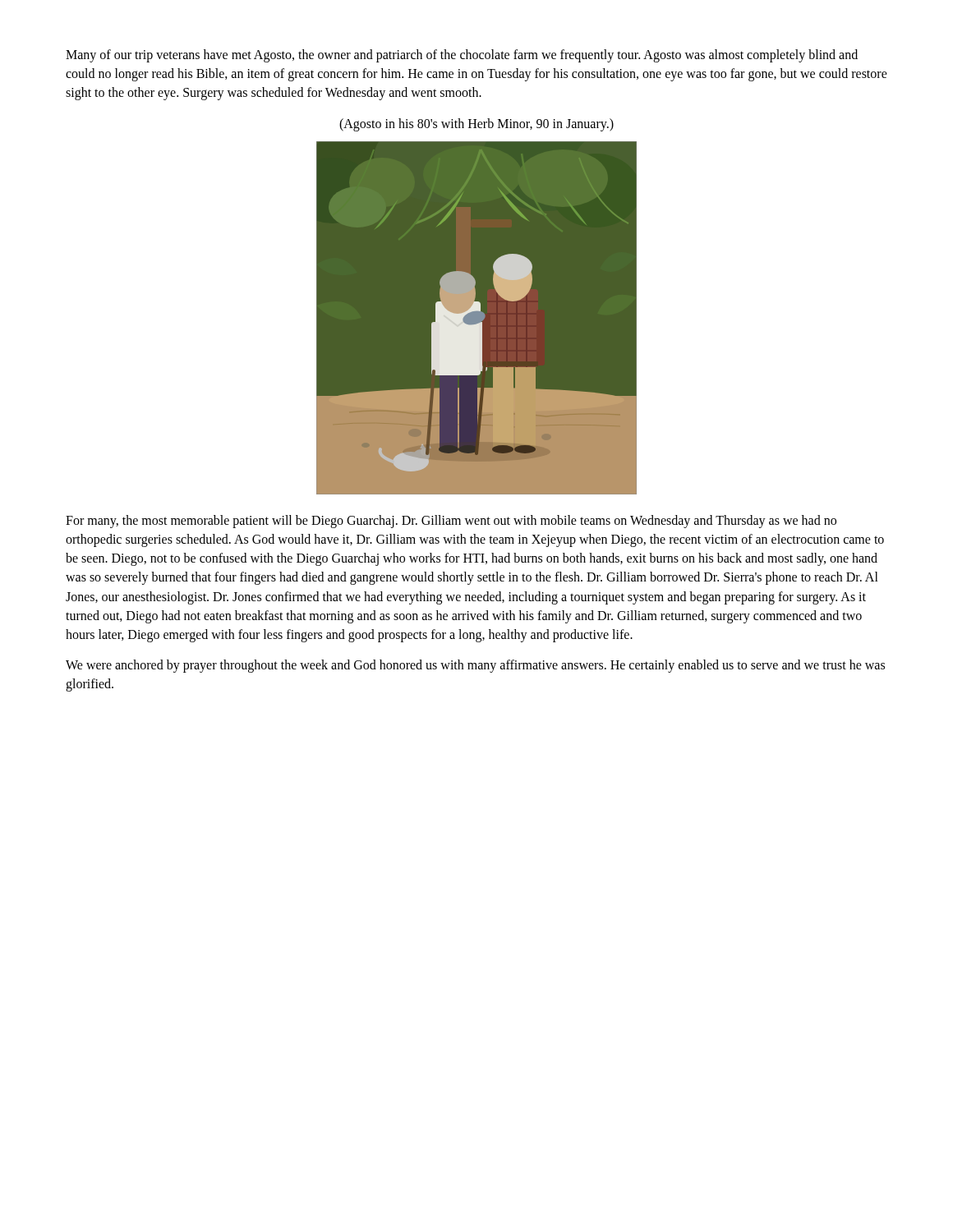Where is the caption that starts "(Agosto in his"?
The height and width of the screenshot is (1232, 953).
(x=476, y=123)
